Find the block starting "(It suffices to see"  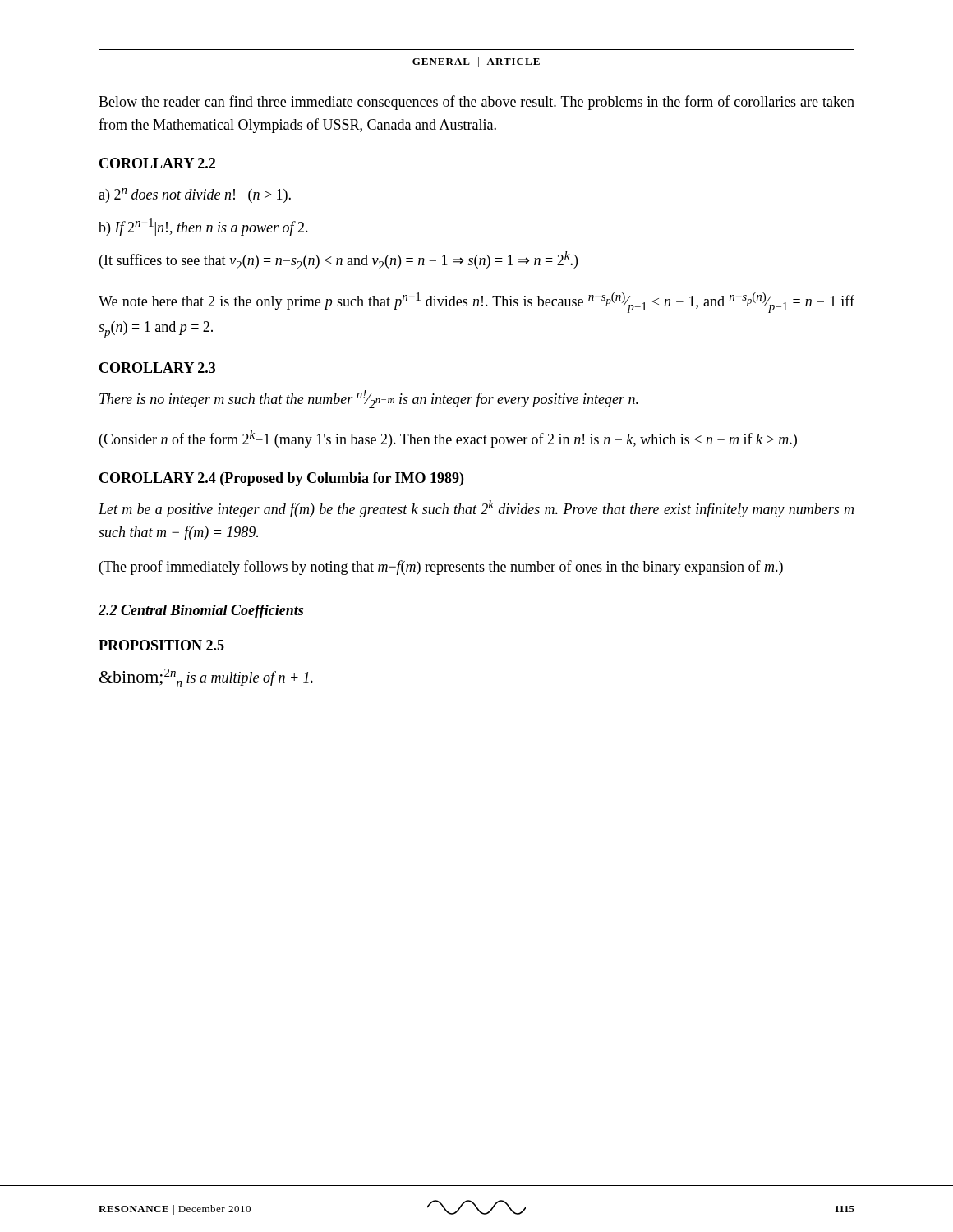pyautogui.click(x=338, y=260)
